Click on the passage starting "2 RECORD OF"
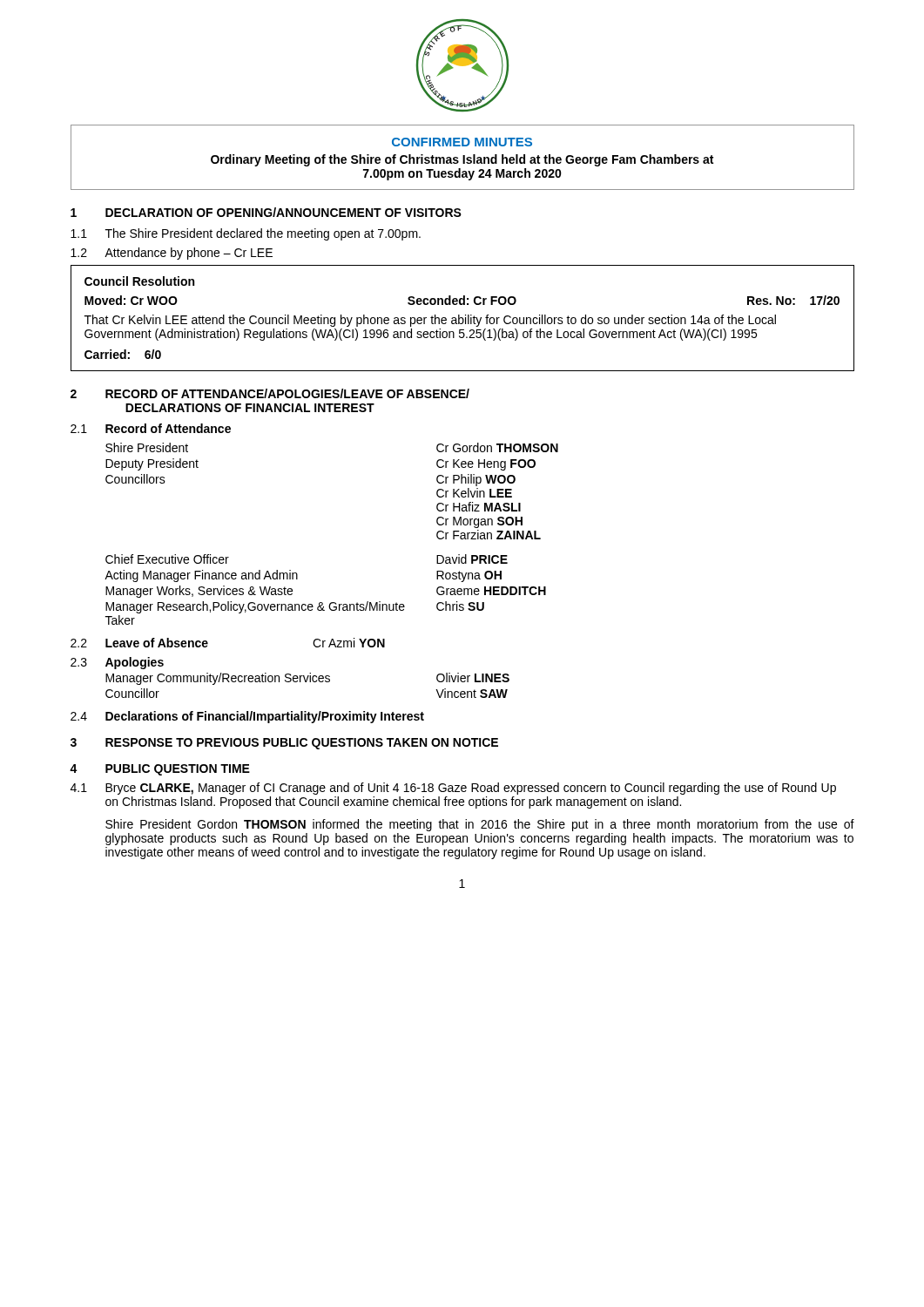Image resolution: width=924 pixels, height=1307 pixels. [270, 401]
